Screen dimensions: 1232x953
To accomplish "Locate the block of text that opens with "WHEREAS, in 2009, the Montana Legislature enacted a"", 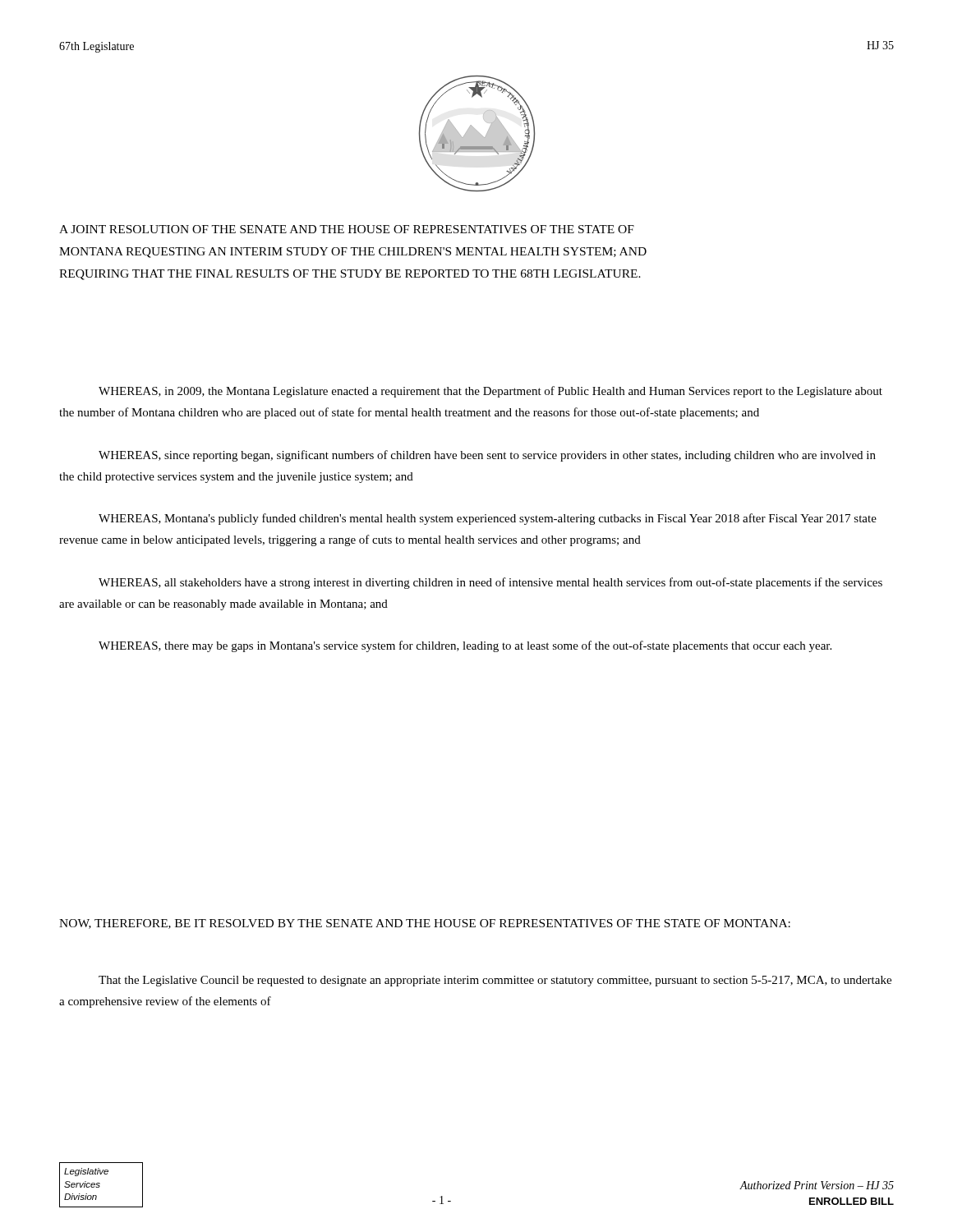I will click(x=476, y=402).
